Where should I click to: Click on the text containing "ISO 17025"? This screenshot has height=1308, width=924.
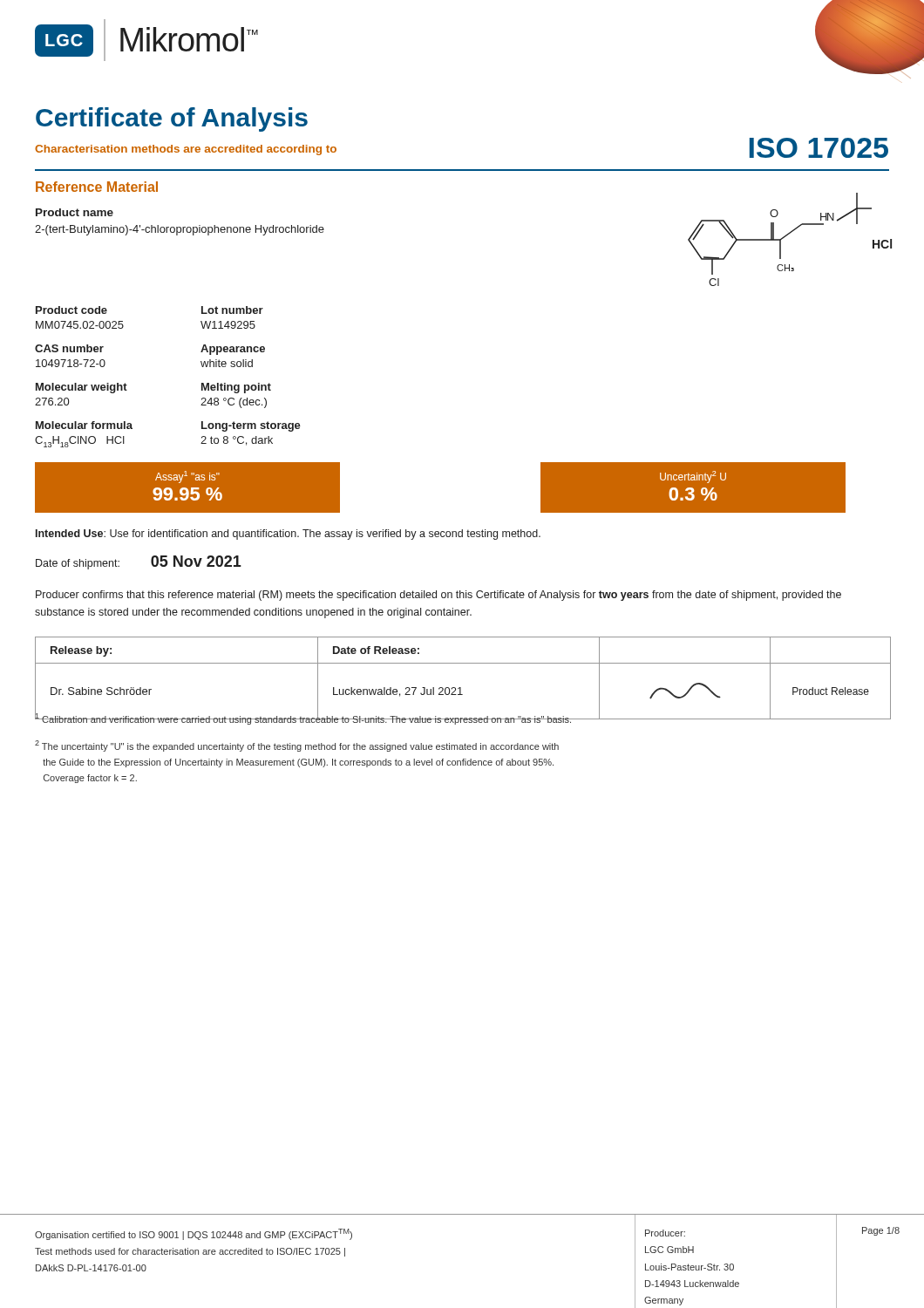coord(818,147)
